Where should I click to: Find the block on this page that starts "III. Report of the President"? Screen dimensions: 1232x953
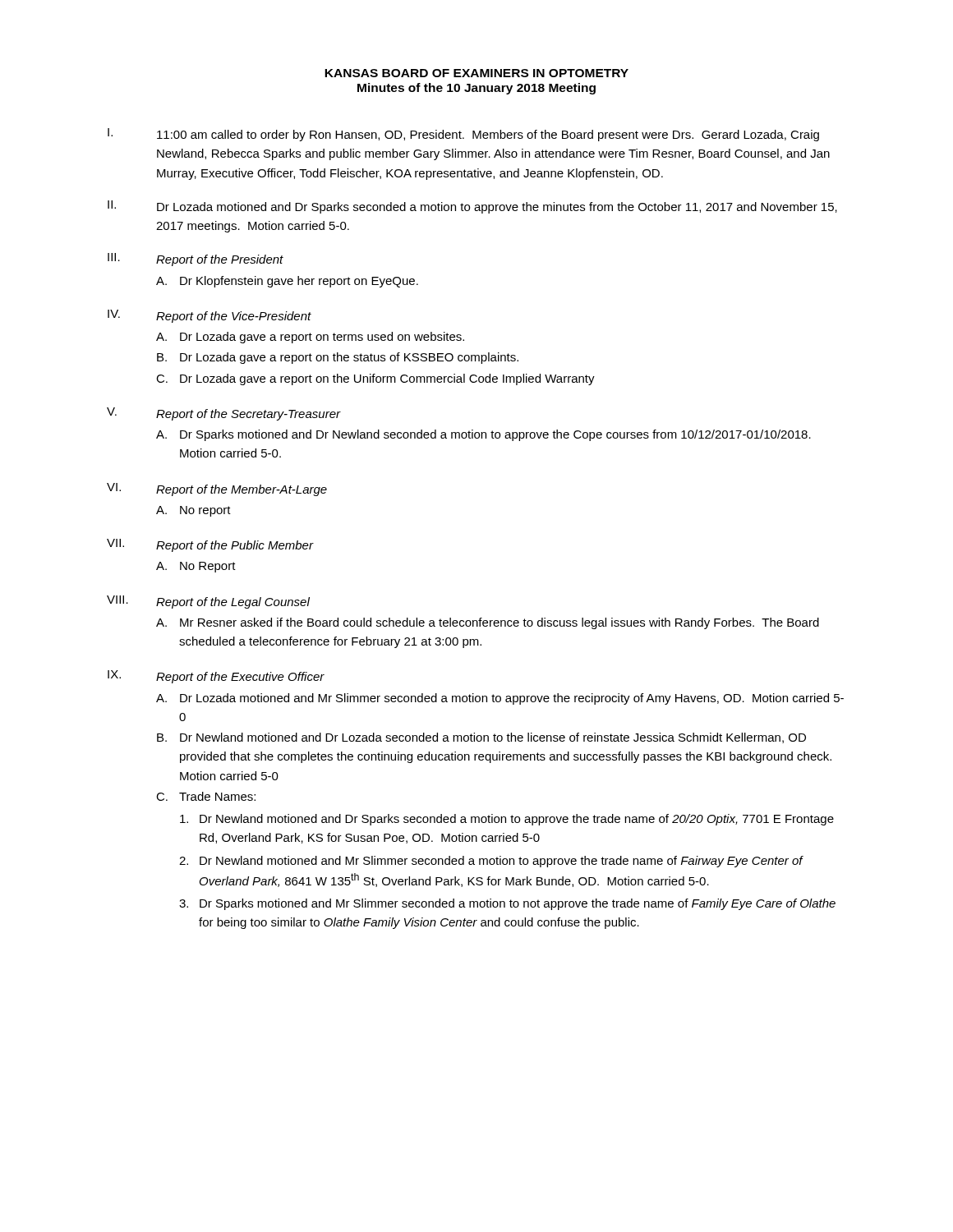click(x=196, y=260)
